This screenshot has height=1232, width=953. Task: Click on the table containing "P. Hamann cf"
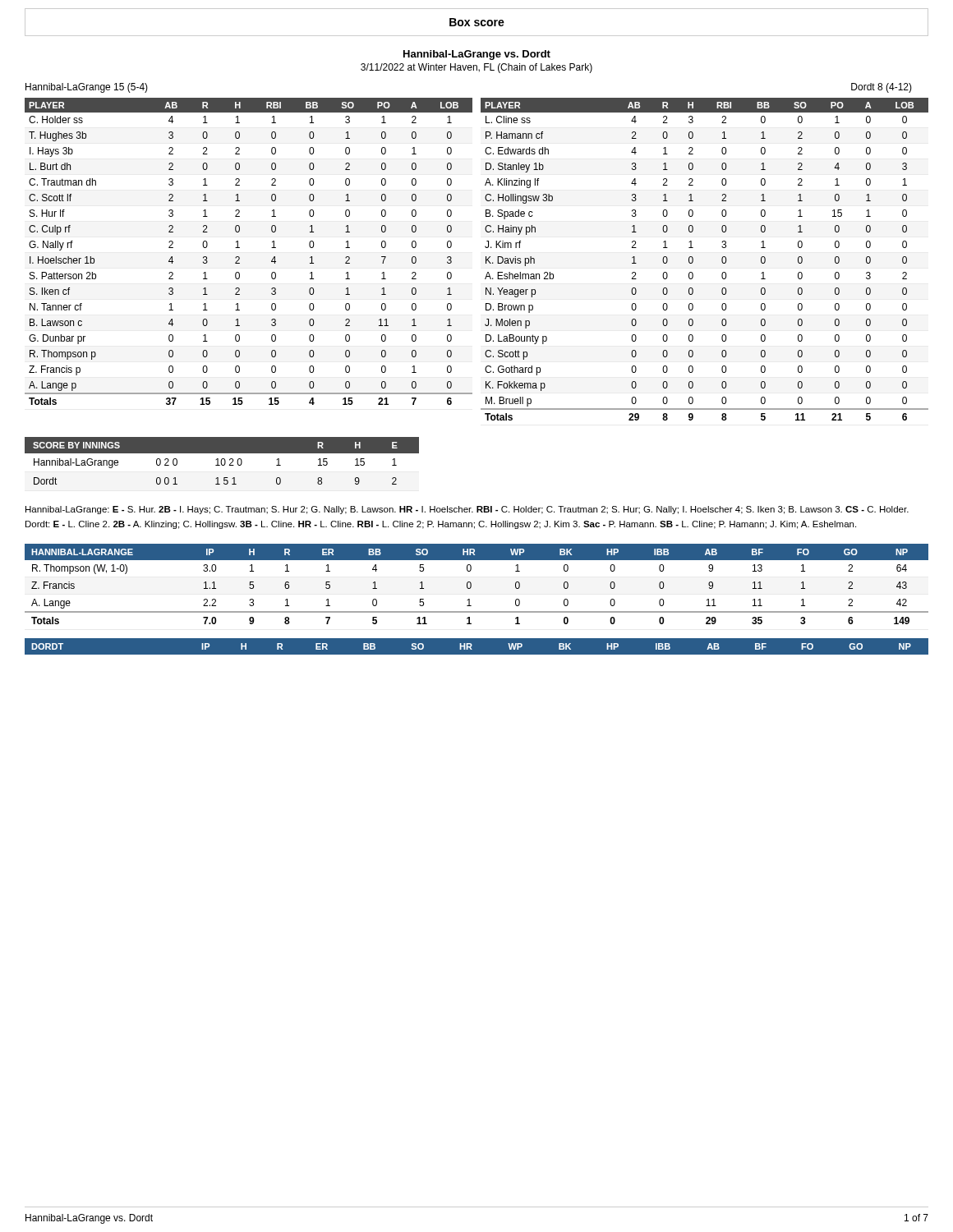coord(704,262)
